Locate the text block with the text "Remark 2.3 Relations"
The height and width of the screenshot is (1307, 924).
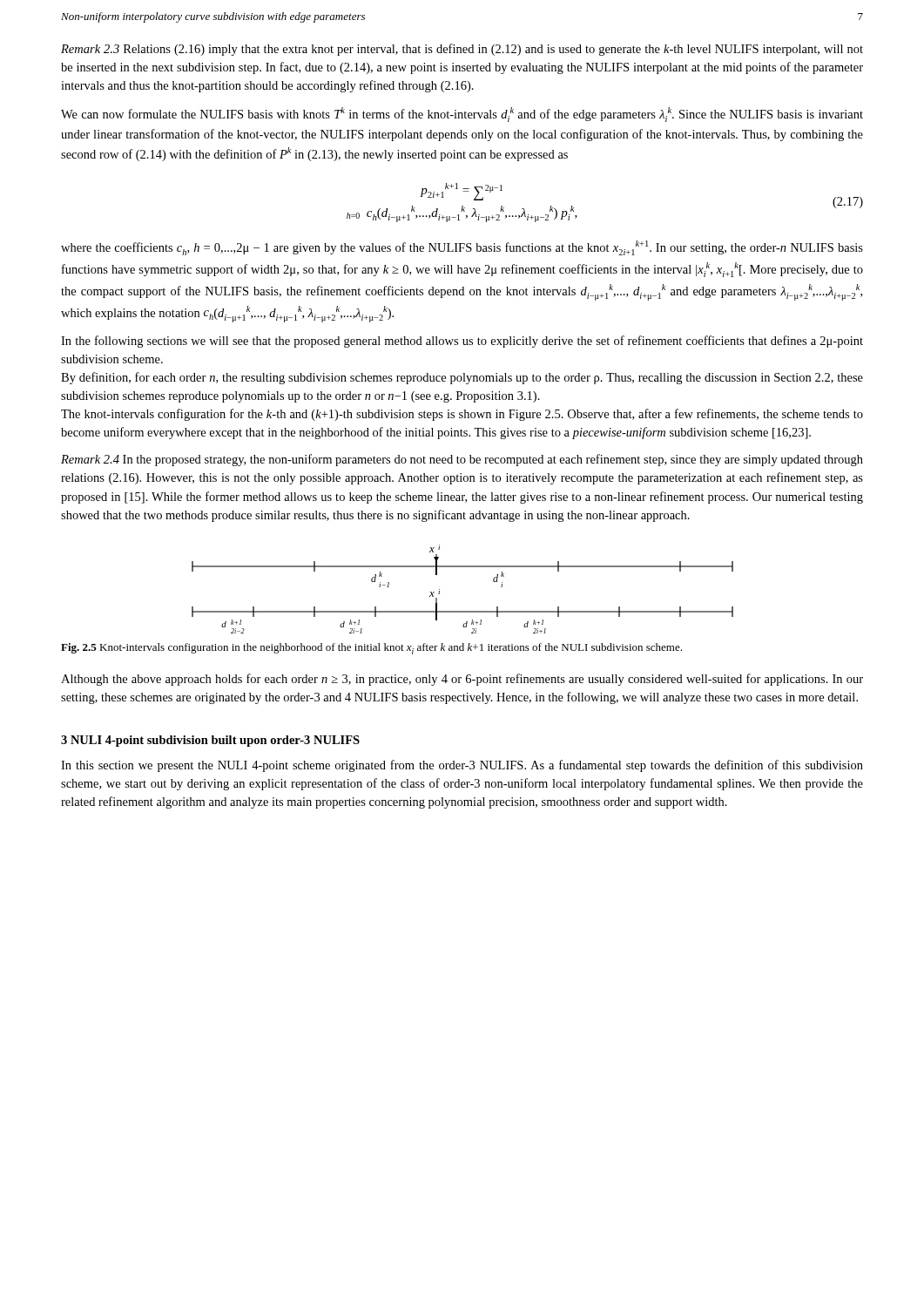point(462,68)
